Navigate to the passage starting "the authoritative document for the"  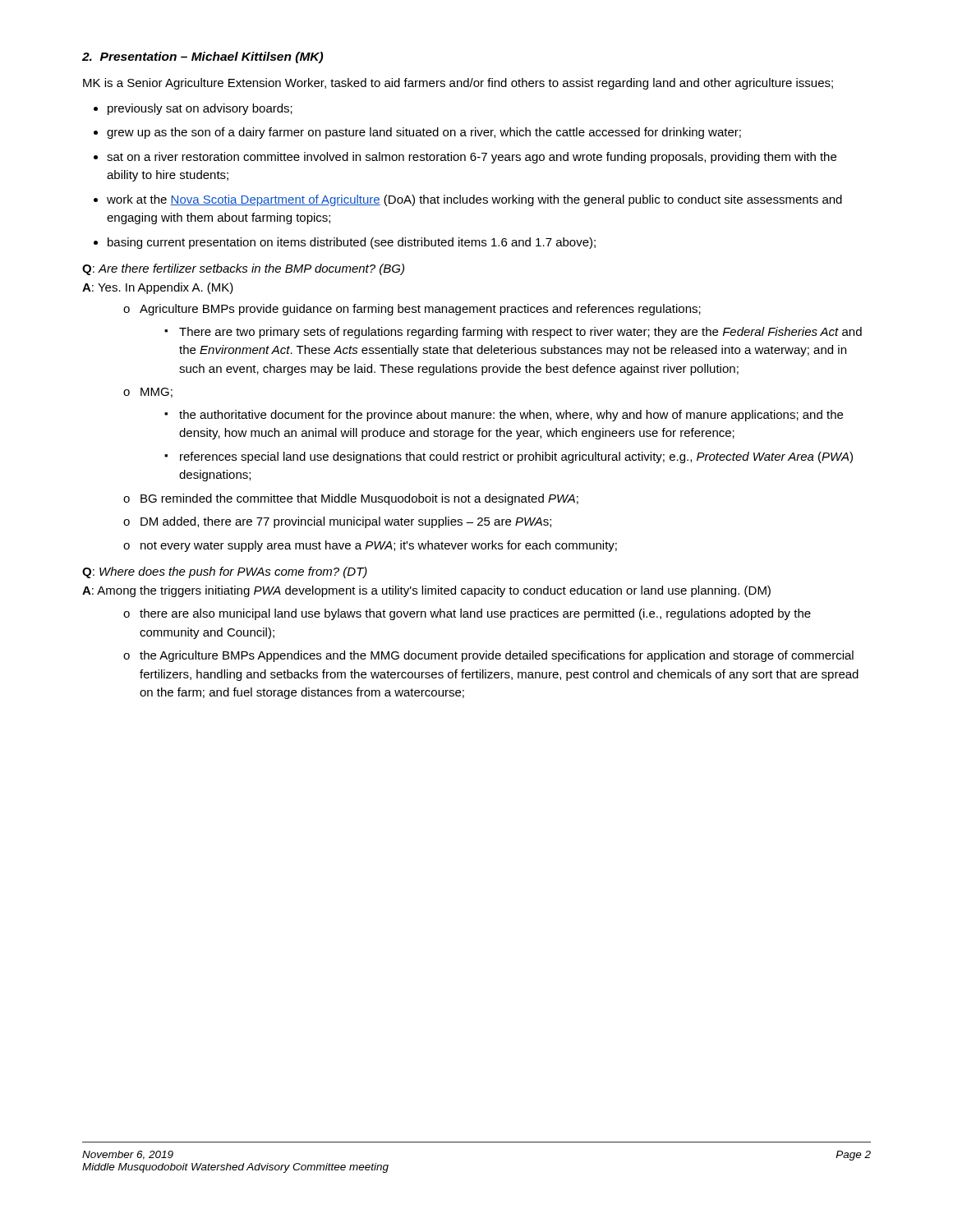click(511, 423)
